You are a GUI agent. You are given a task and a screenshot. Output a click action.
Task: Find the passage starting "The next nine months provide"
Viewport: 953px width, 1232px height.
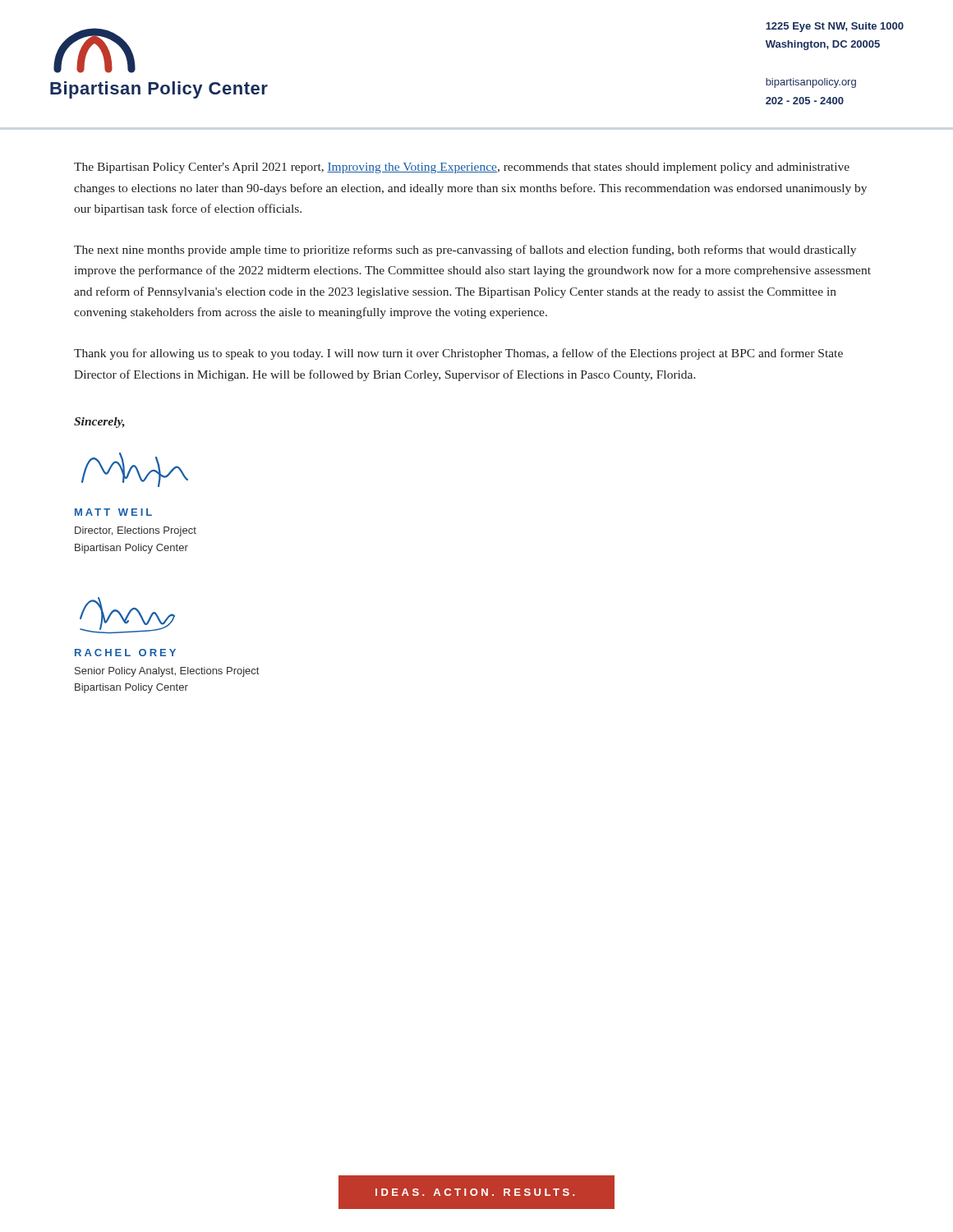pos(472,281)
